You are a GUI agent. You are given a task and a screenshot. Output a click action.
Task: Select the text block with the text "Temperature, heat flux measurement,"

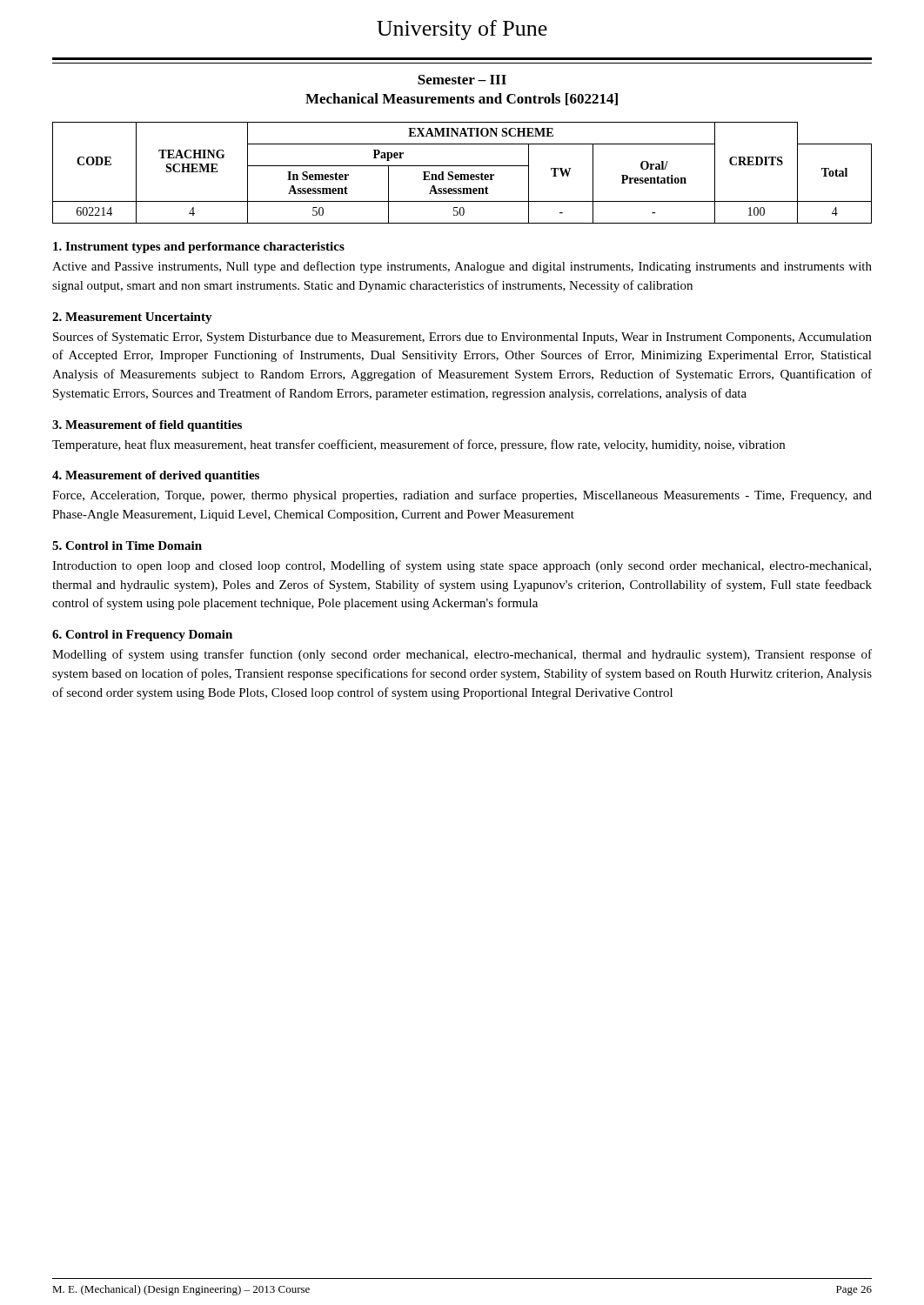419,444
